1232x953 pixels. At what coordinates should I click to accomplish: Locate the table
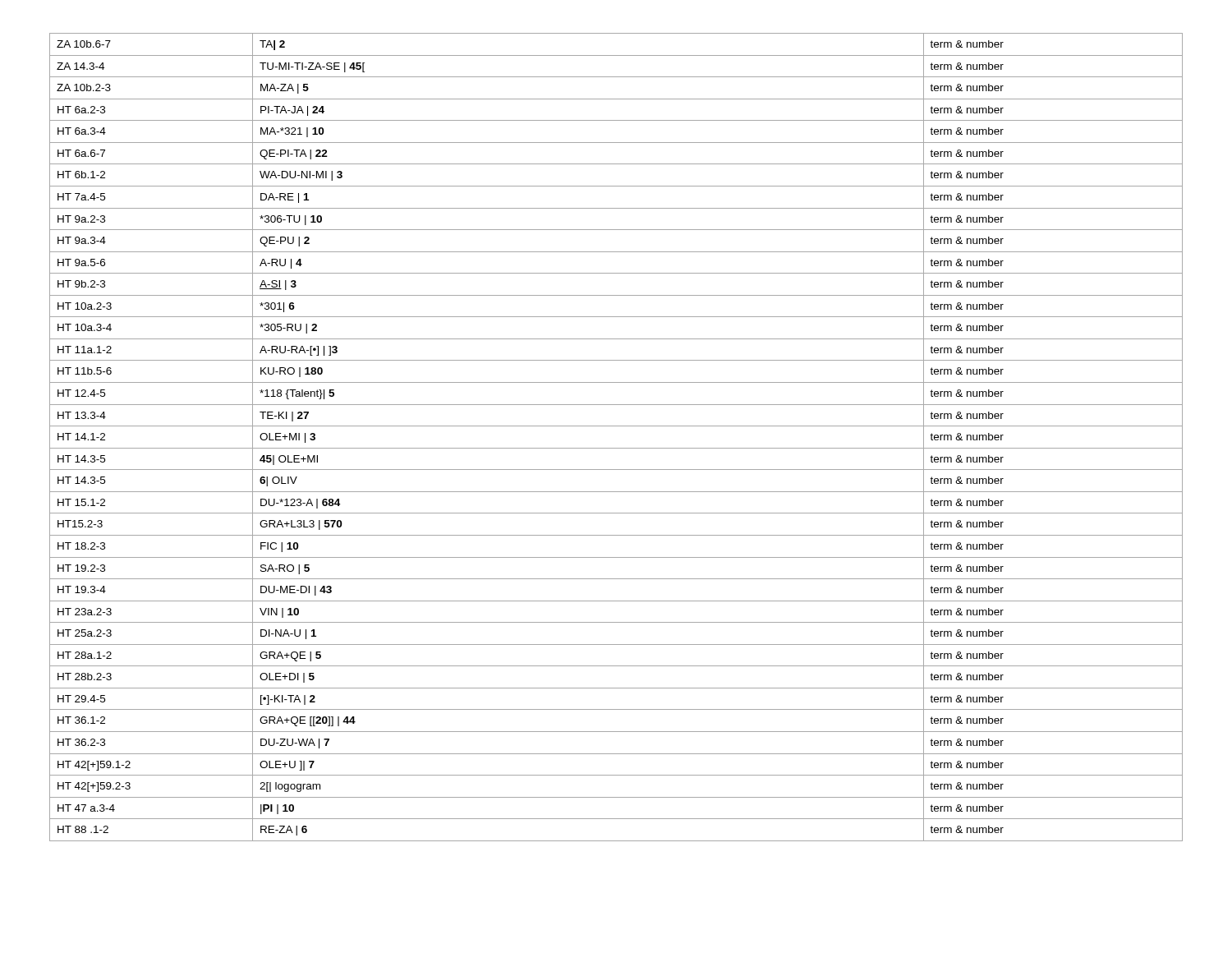616,437
